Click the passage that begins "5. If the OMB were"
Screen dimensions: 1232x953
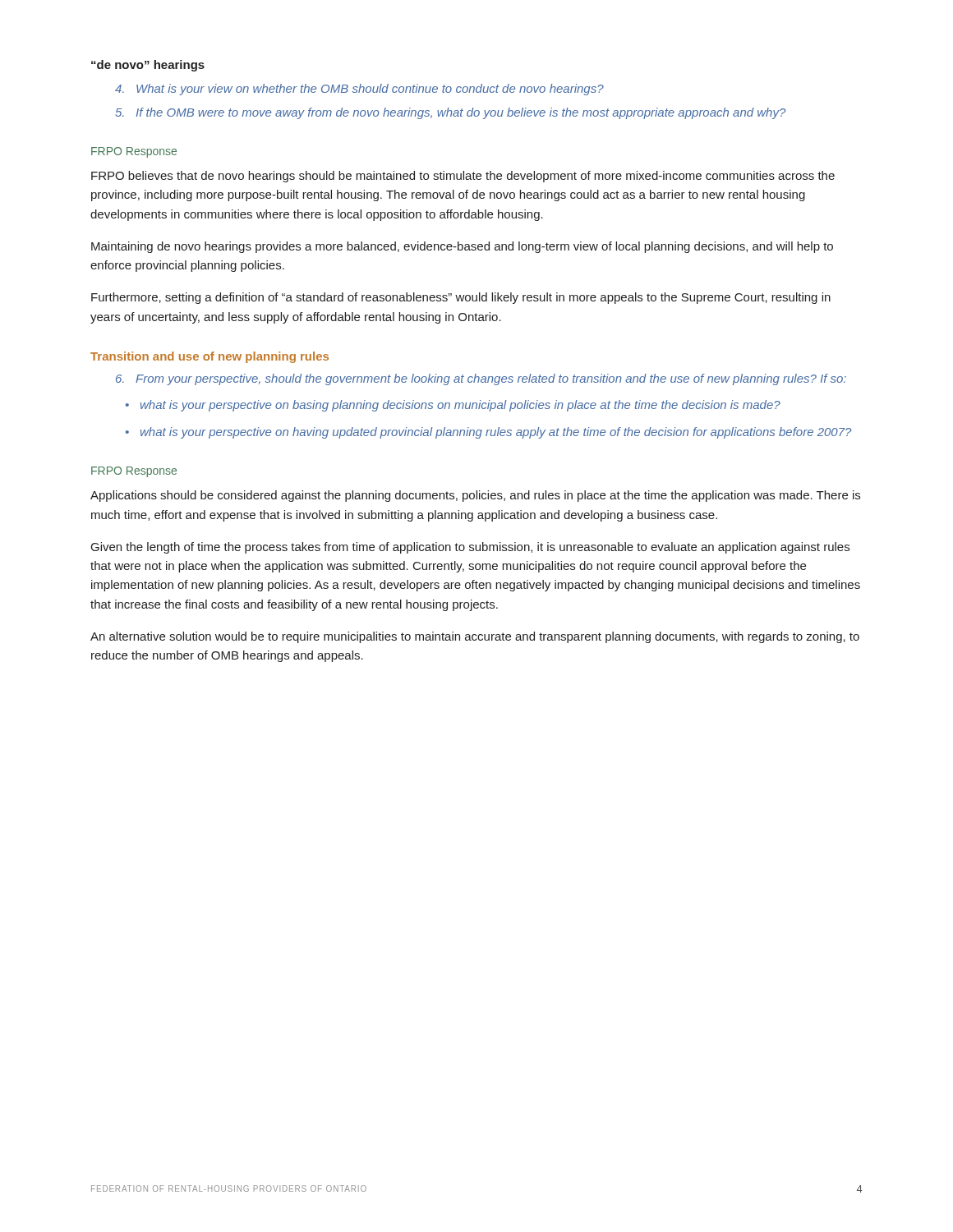450,112
